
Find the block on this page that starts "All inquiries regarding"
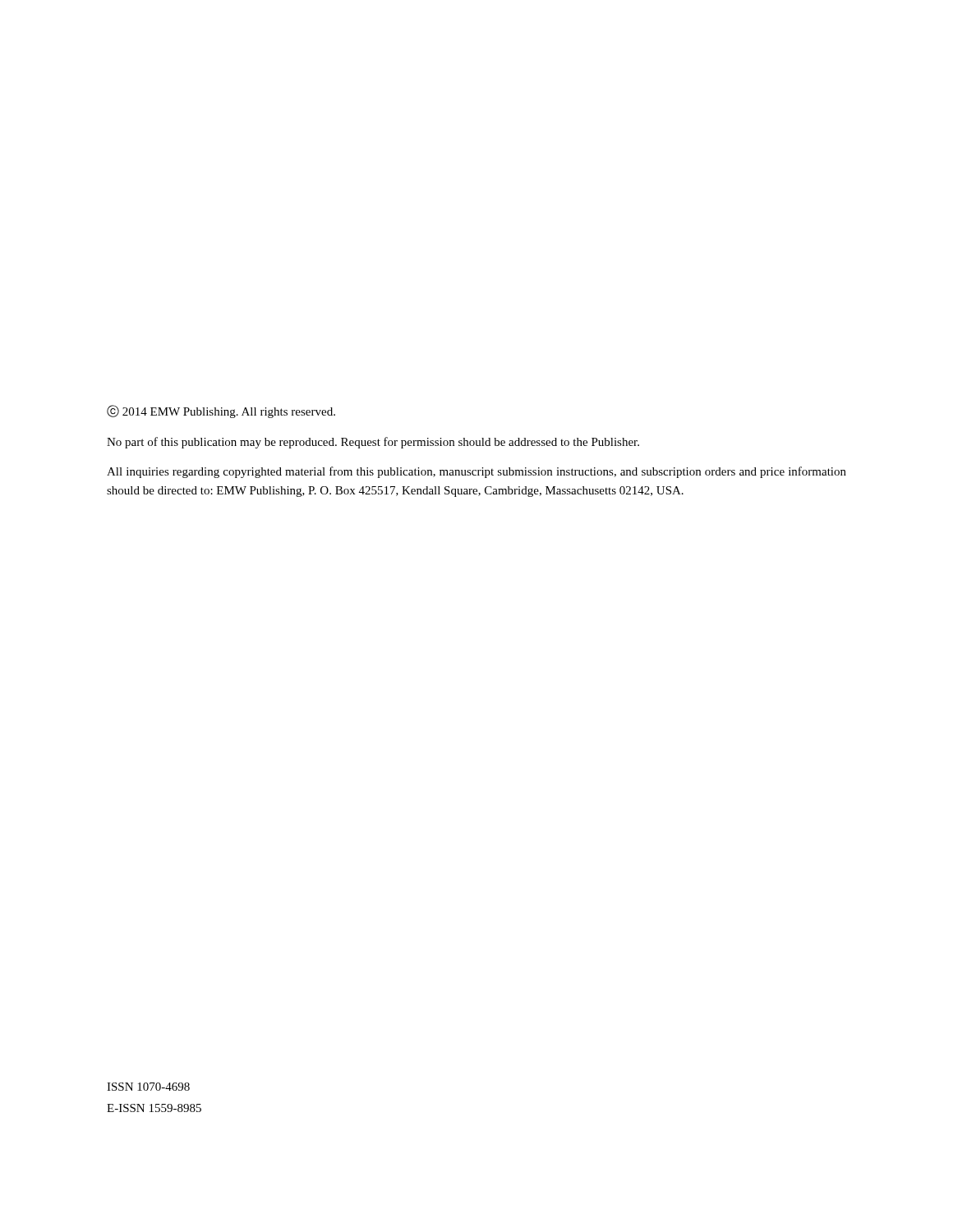pos(476,481)
